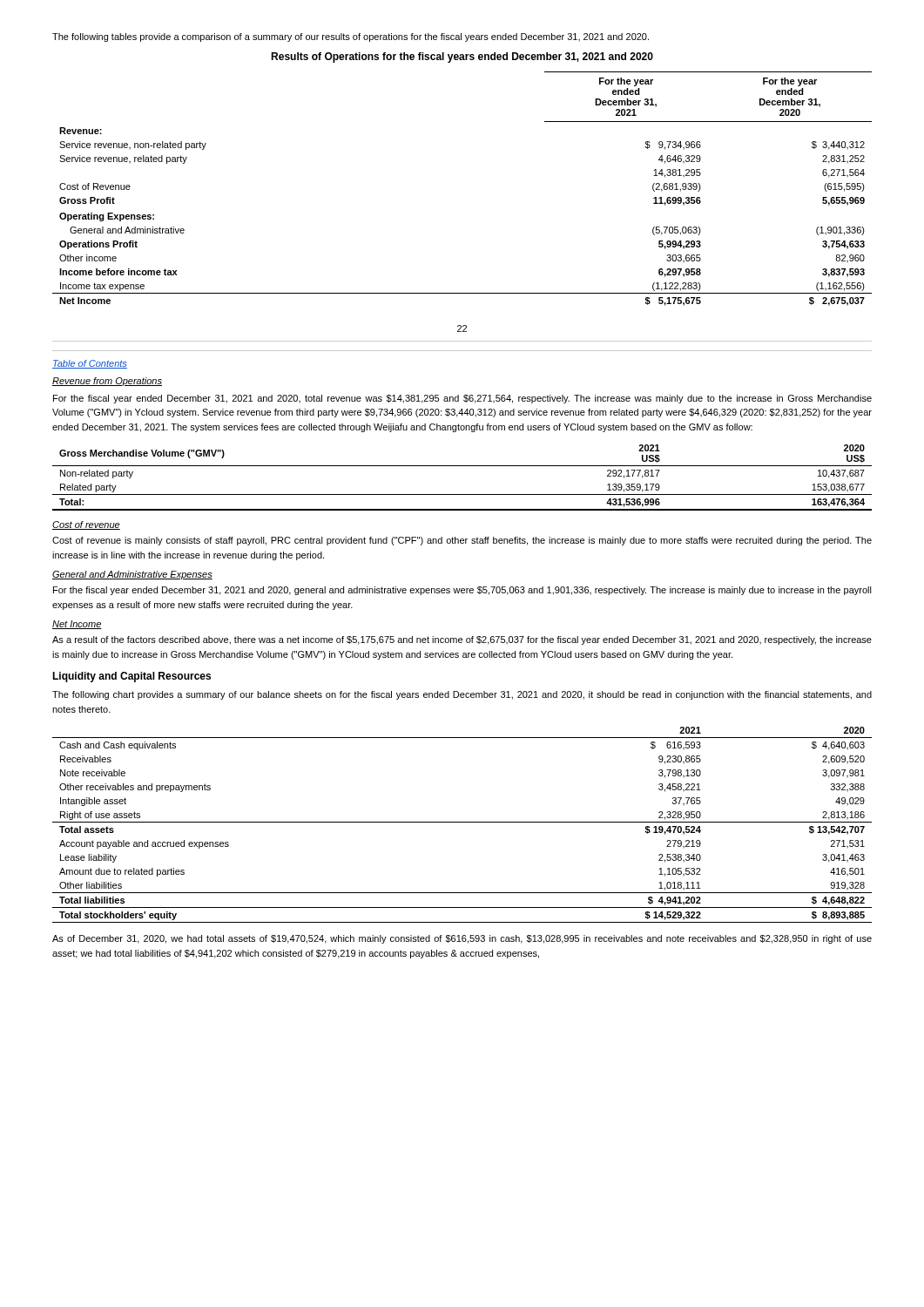Point to "Table of Contents"
The image size is (924, 1307).
point(90,363)
